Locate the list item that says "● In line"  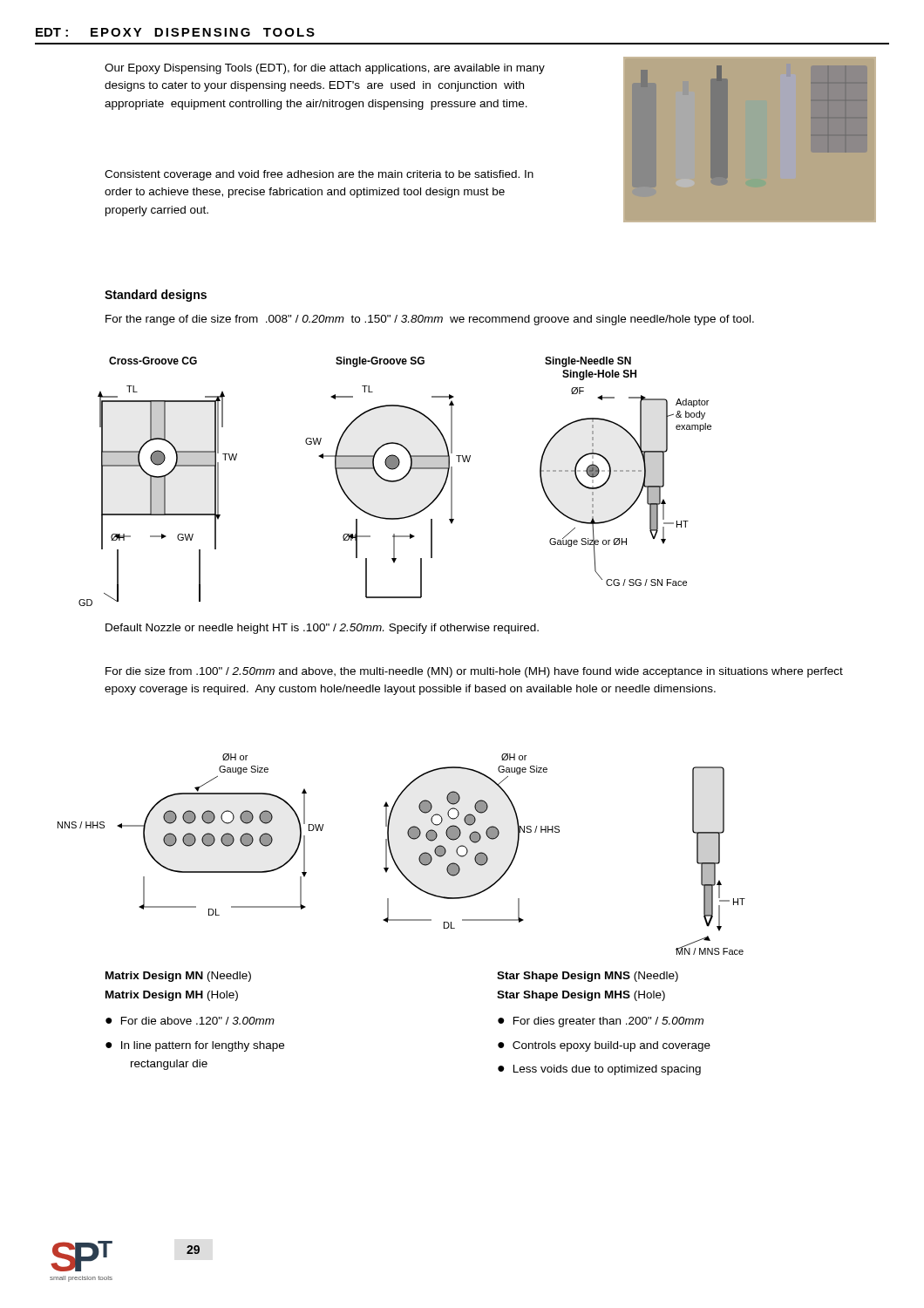[x=195, y=1054]
